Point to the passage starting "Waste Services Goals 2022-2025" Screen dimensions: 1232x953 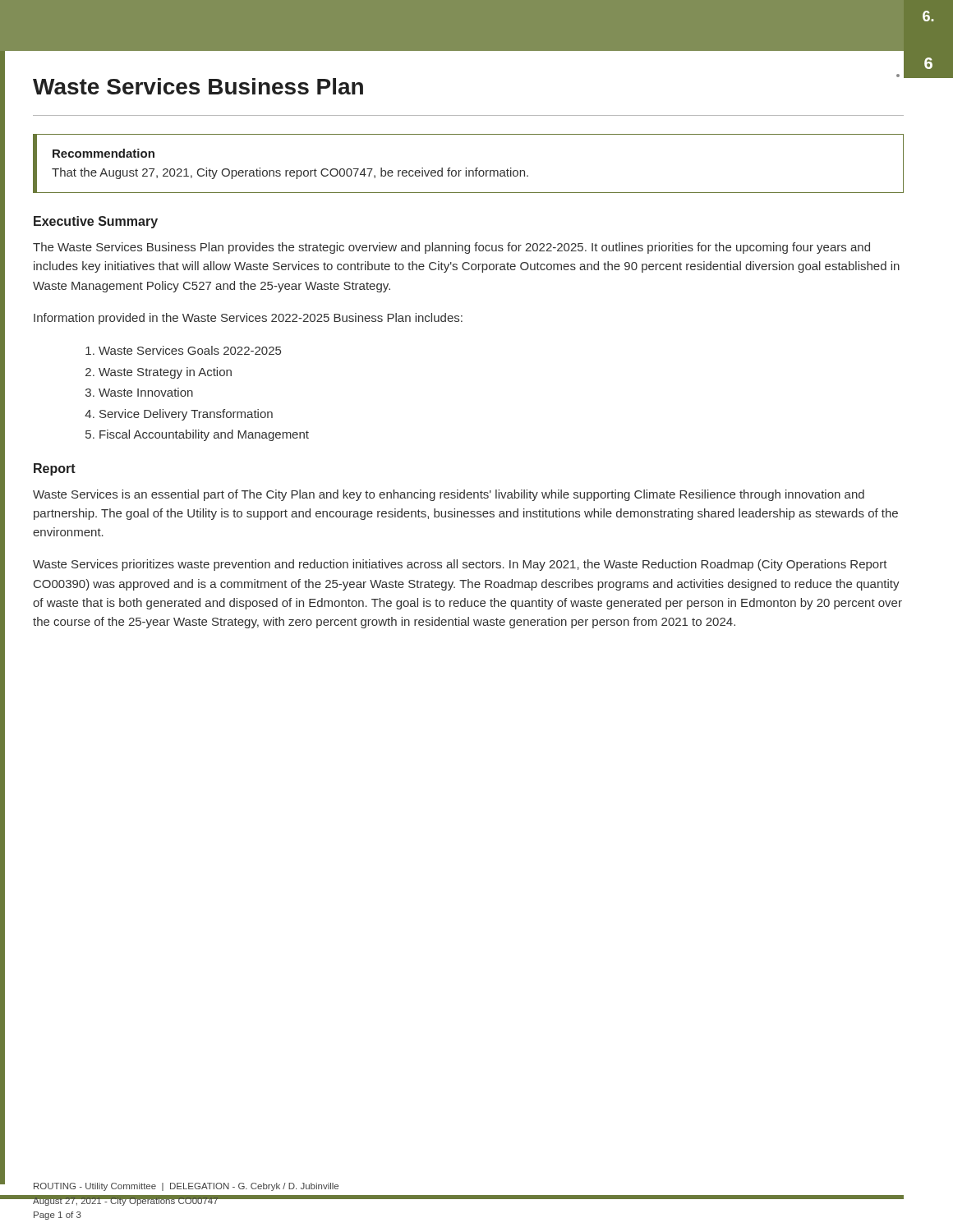pos(190,350)
